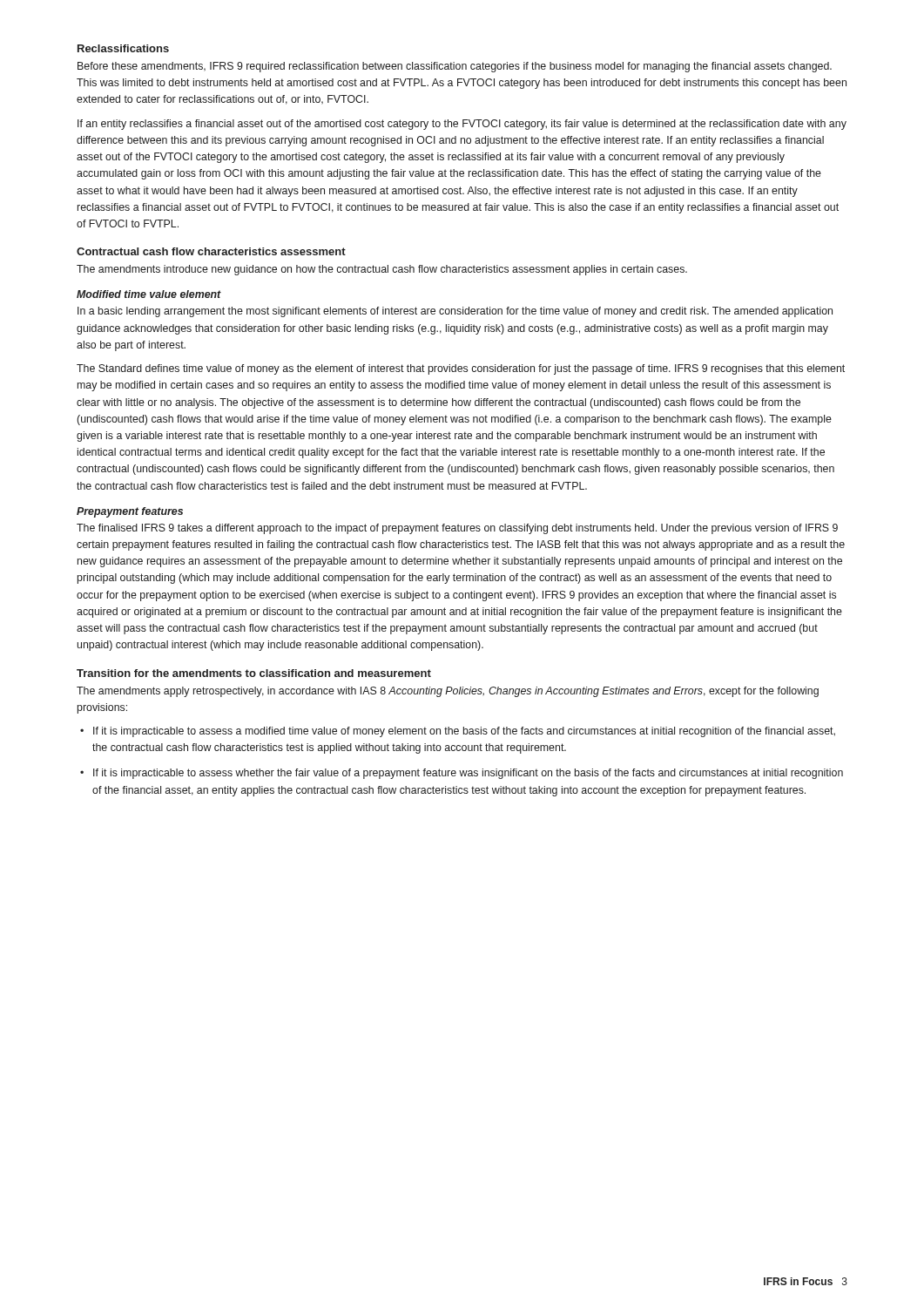Navigate to the block starting "Prepayment features"
Image resolution: width=924 pixels, height=1307 pixels.
click(x=130, y=511)
